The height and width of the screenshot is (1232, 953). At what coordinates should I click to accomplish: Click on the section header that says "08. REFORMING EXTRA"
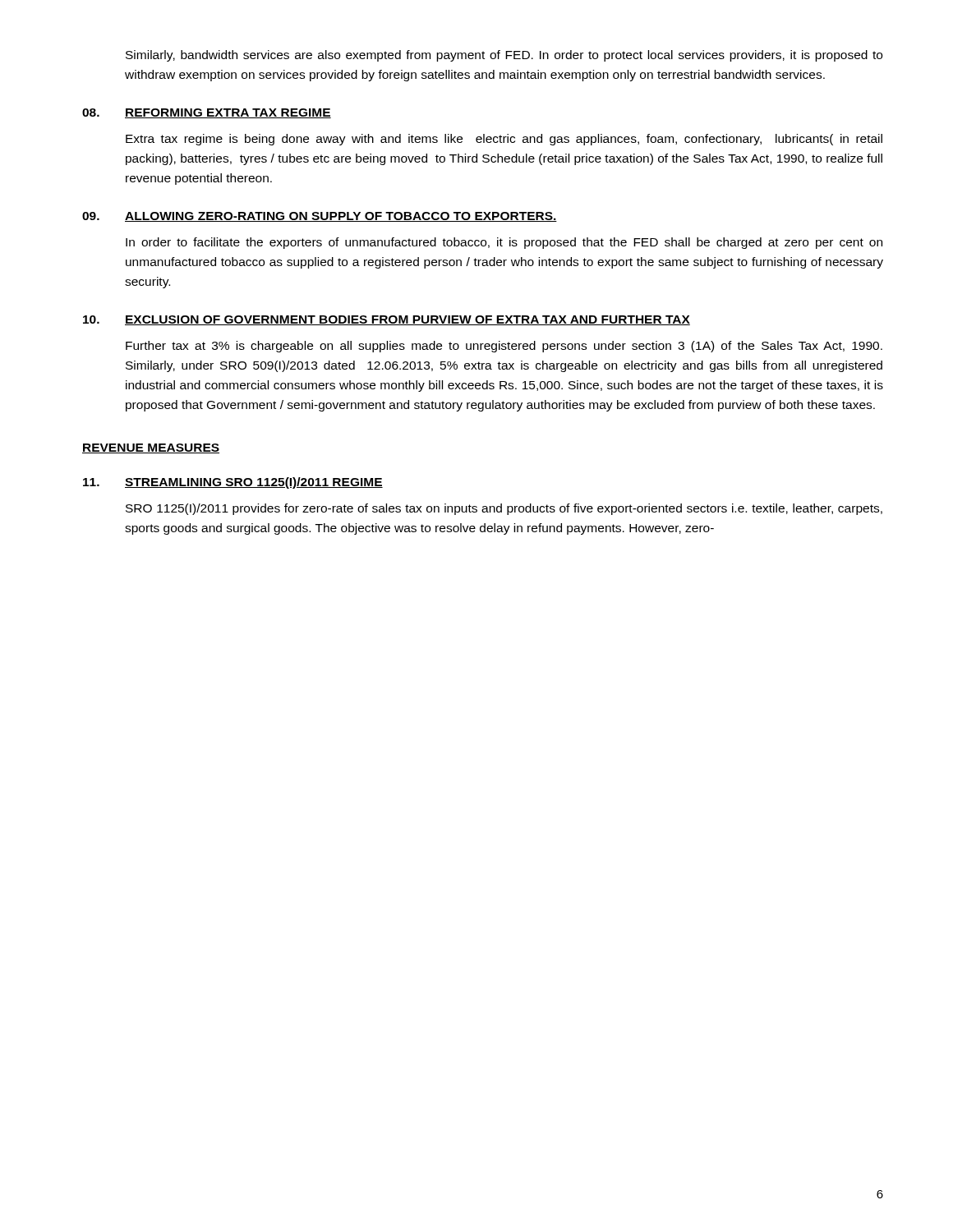[x=483, y=145]
